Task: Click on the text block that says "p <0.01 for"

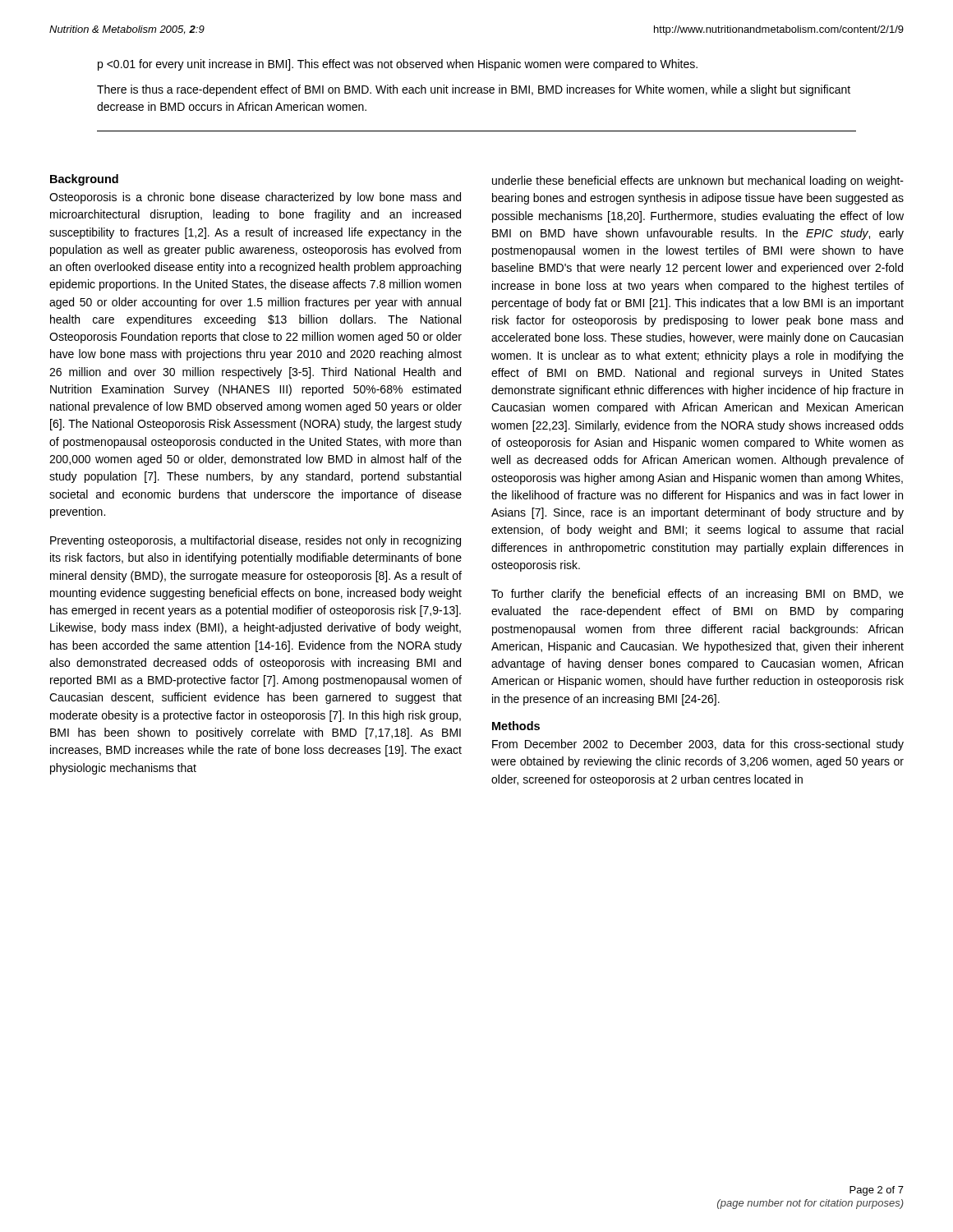Action: [476, 86]
